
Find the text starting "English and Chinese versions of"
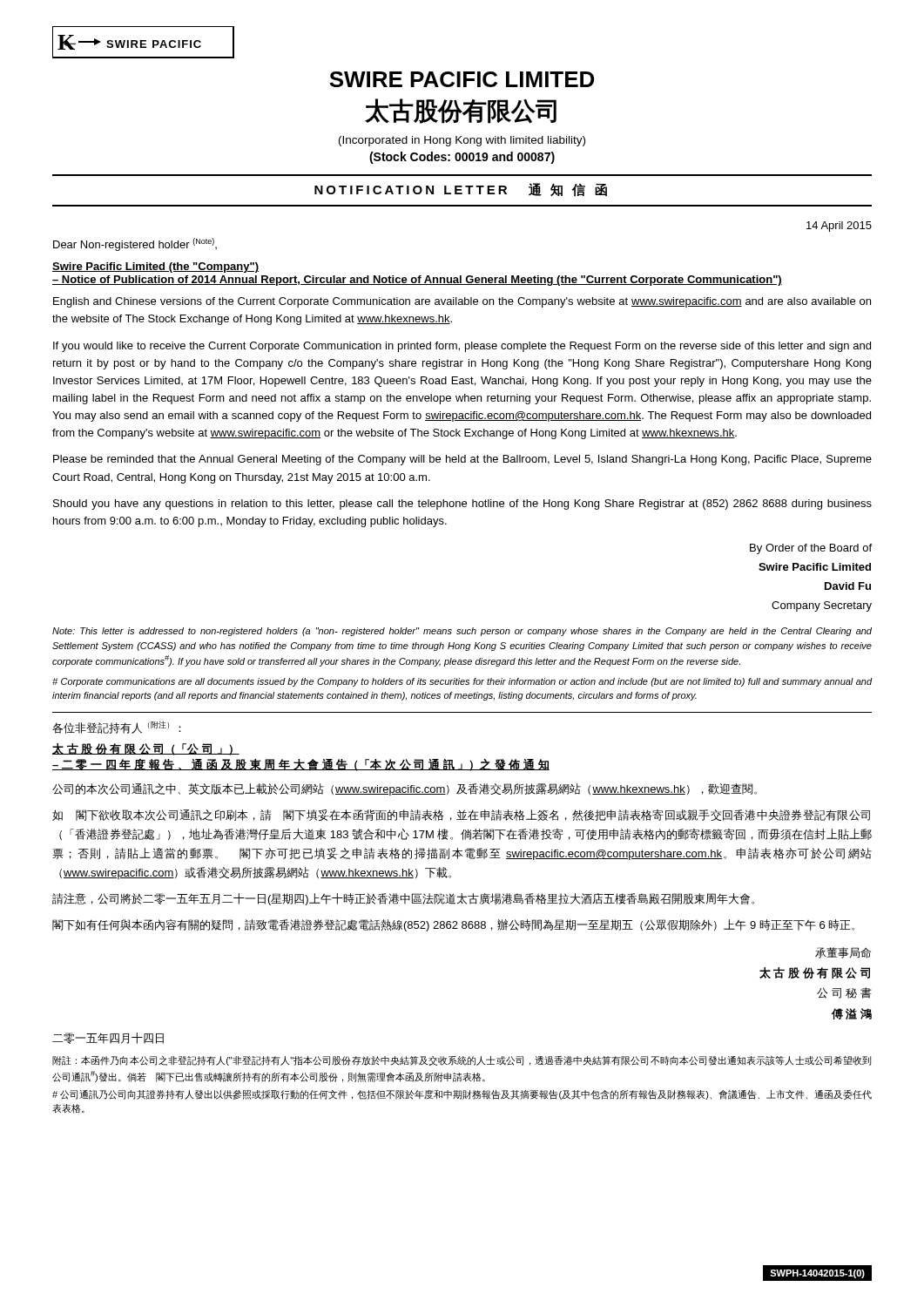462,310
